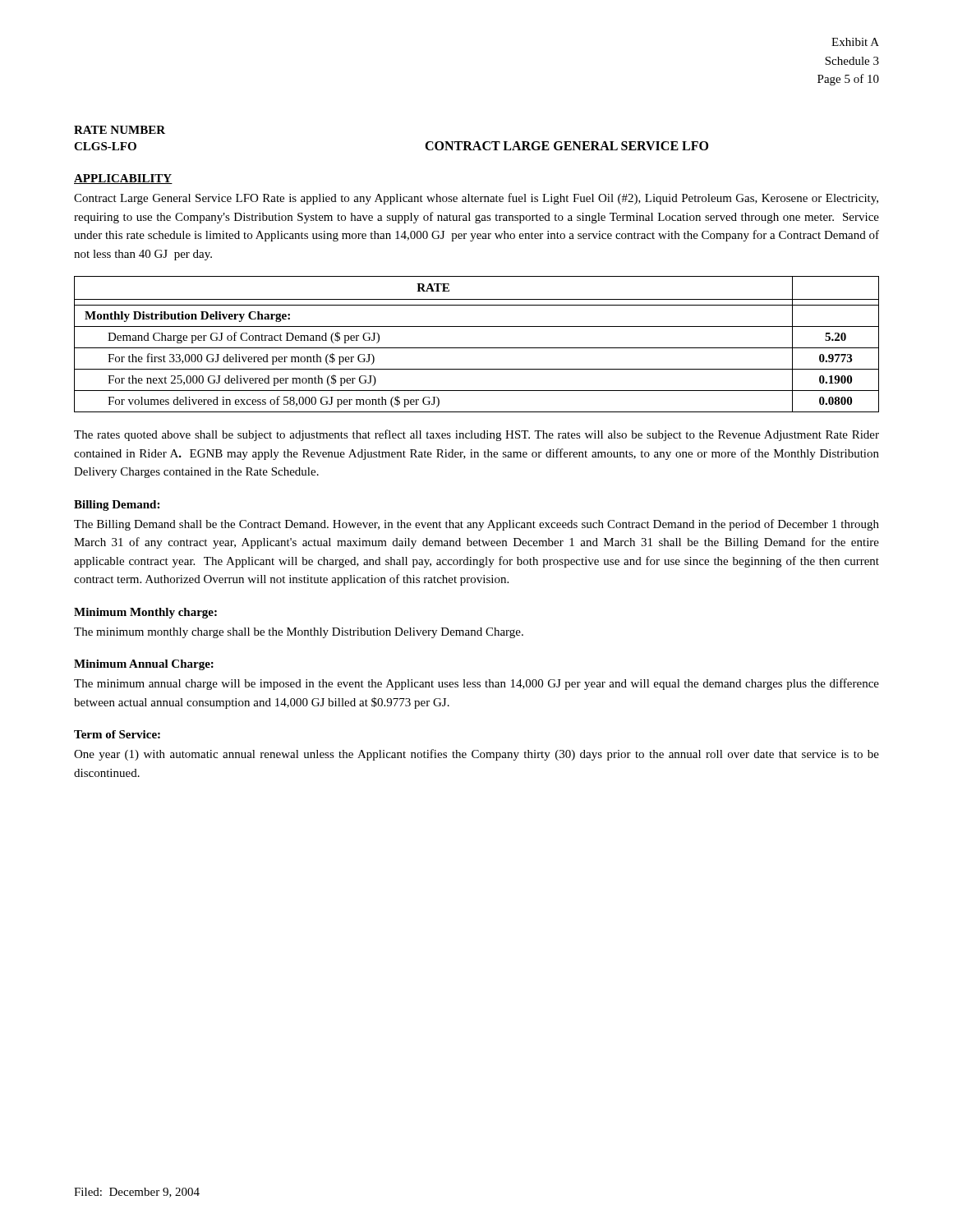
Task: Select the passage starting "Minimum Annual Charge:"
Action: click(x=144, y=664)
